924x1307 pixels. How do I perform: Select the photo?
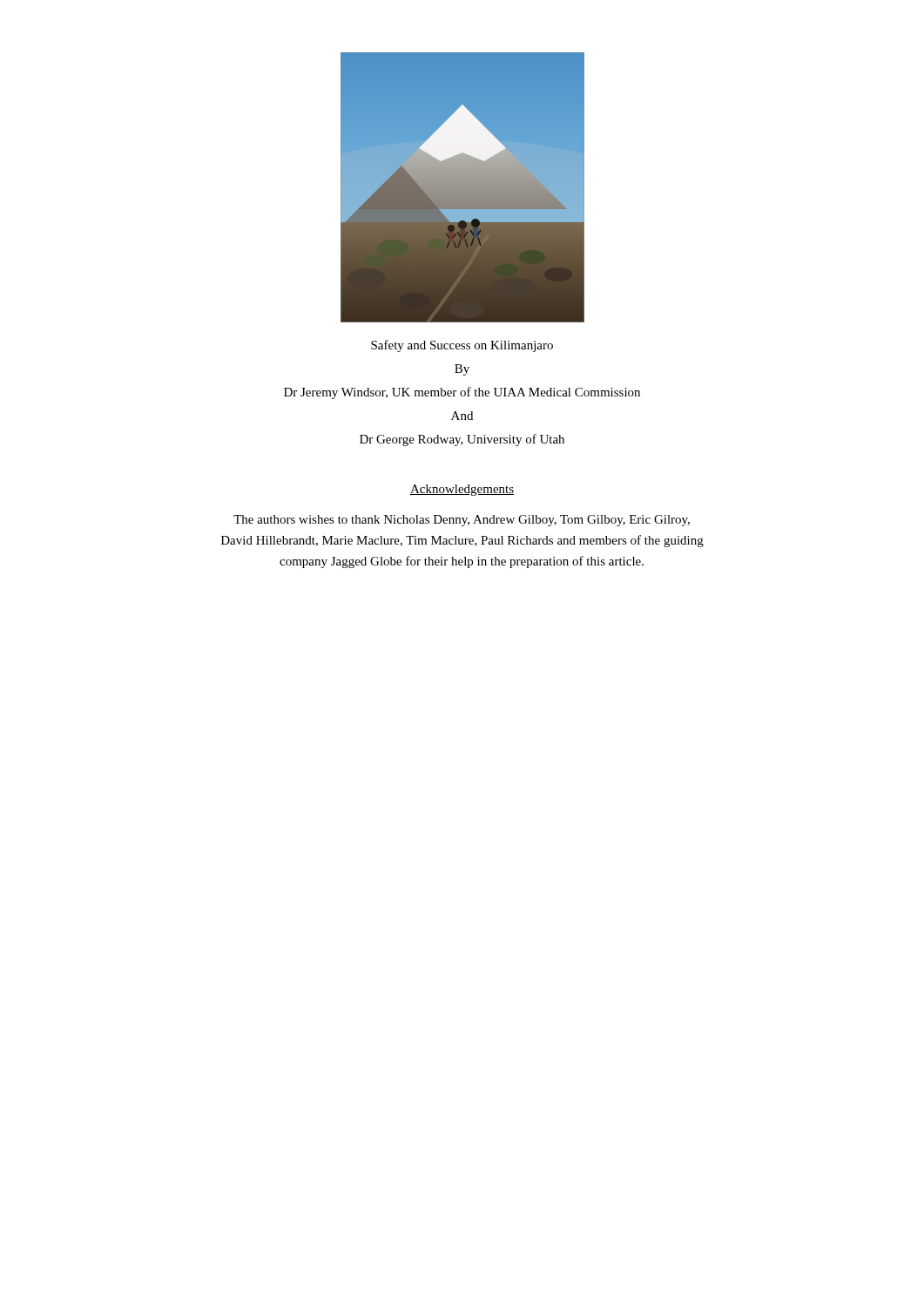[x=462, y=187]
